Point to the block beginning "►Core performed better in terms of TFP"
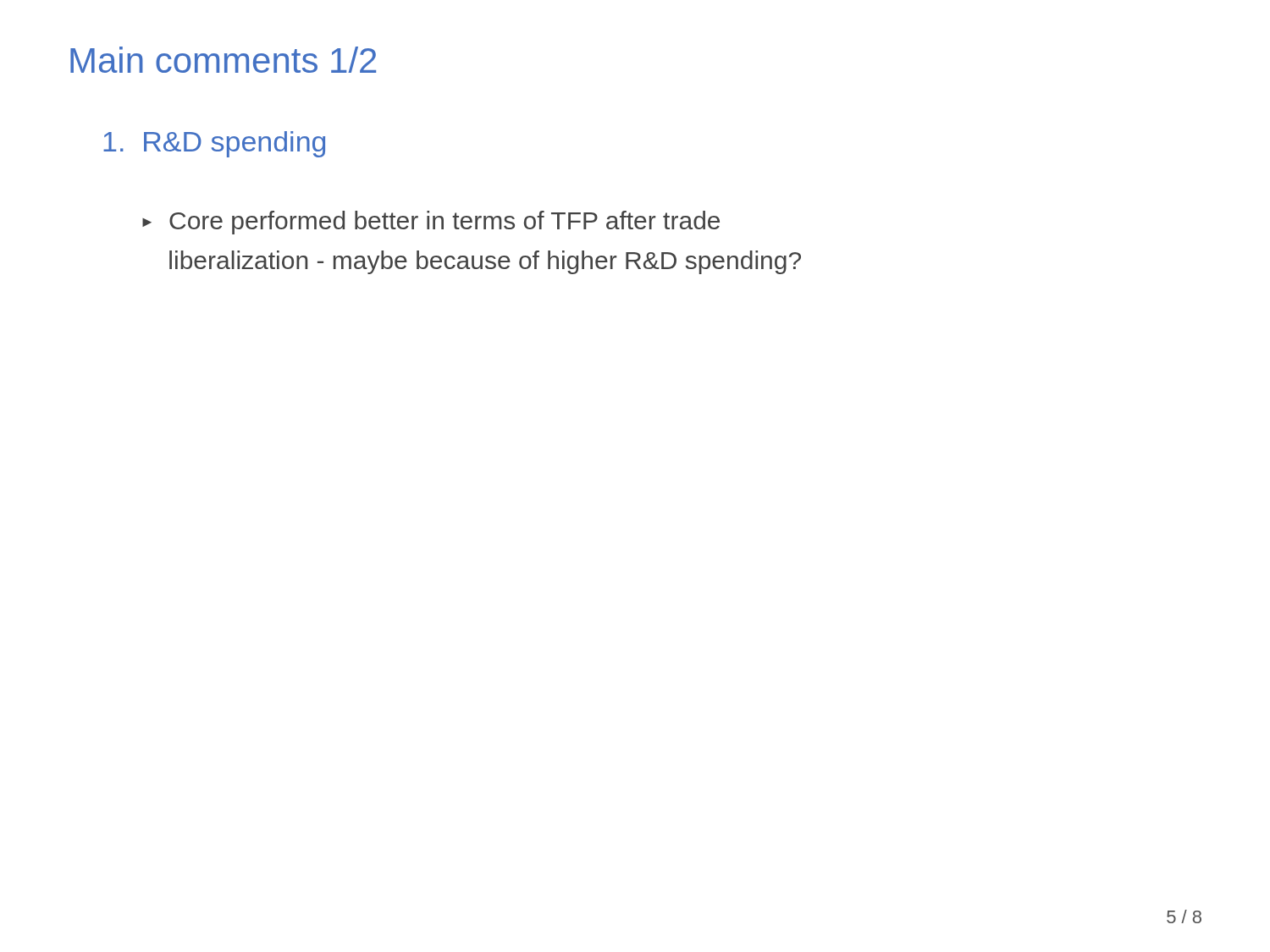 (471, 240)
